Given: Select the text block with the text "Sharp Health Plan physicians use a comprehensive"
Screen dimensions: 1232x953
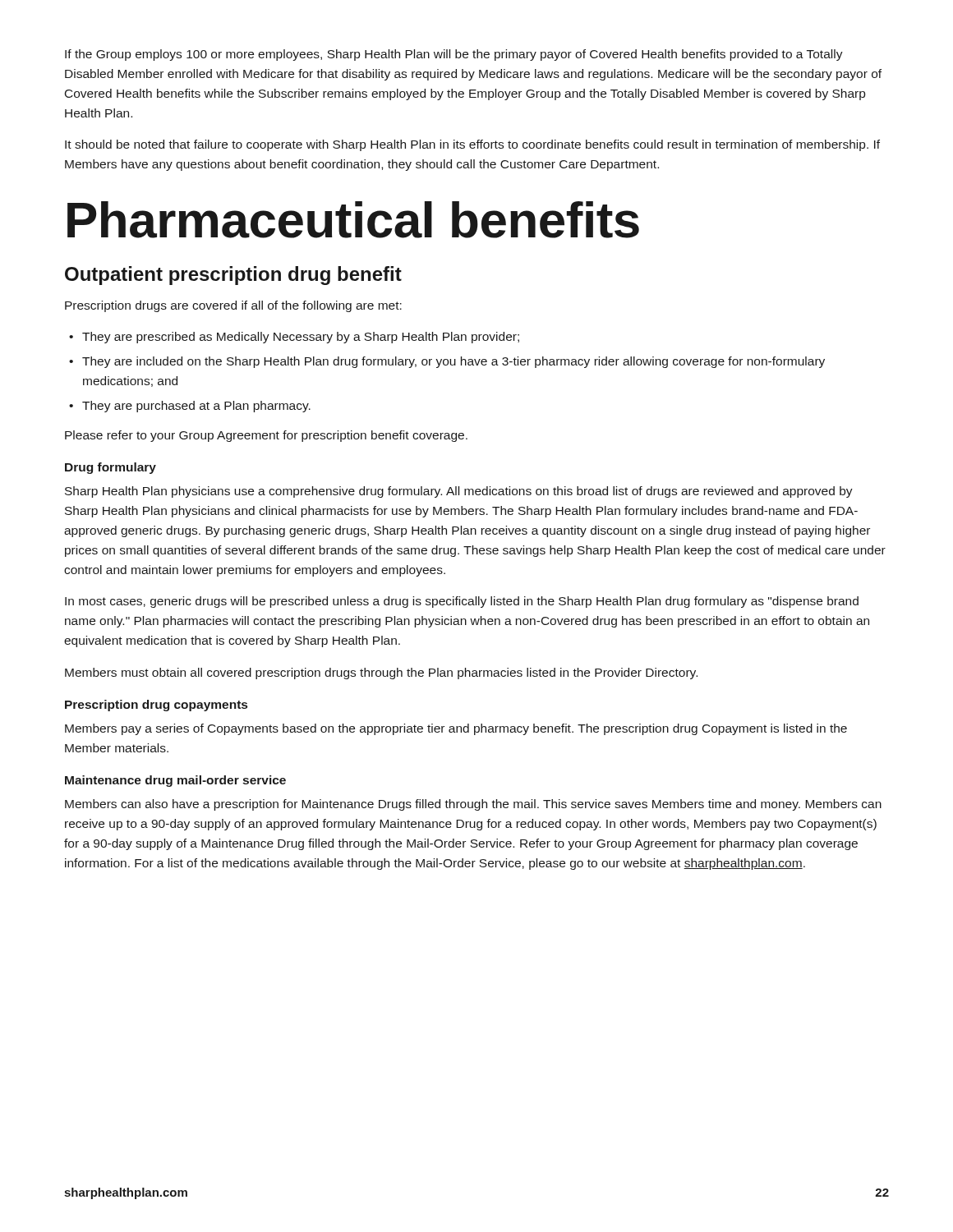Looking at the screenshot, I should coord(475,530).
